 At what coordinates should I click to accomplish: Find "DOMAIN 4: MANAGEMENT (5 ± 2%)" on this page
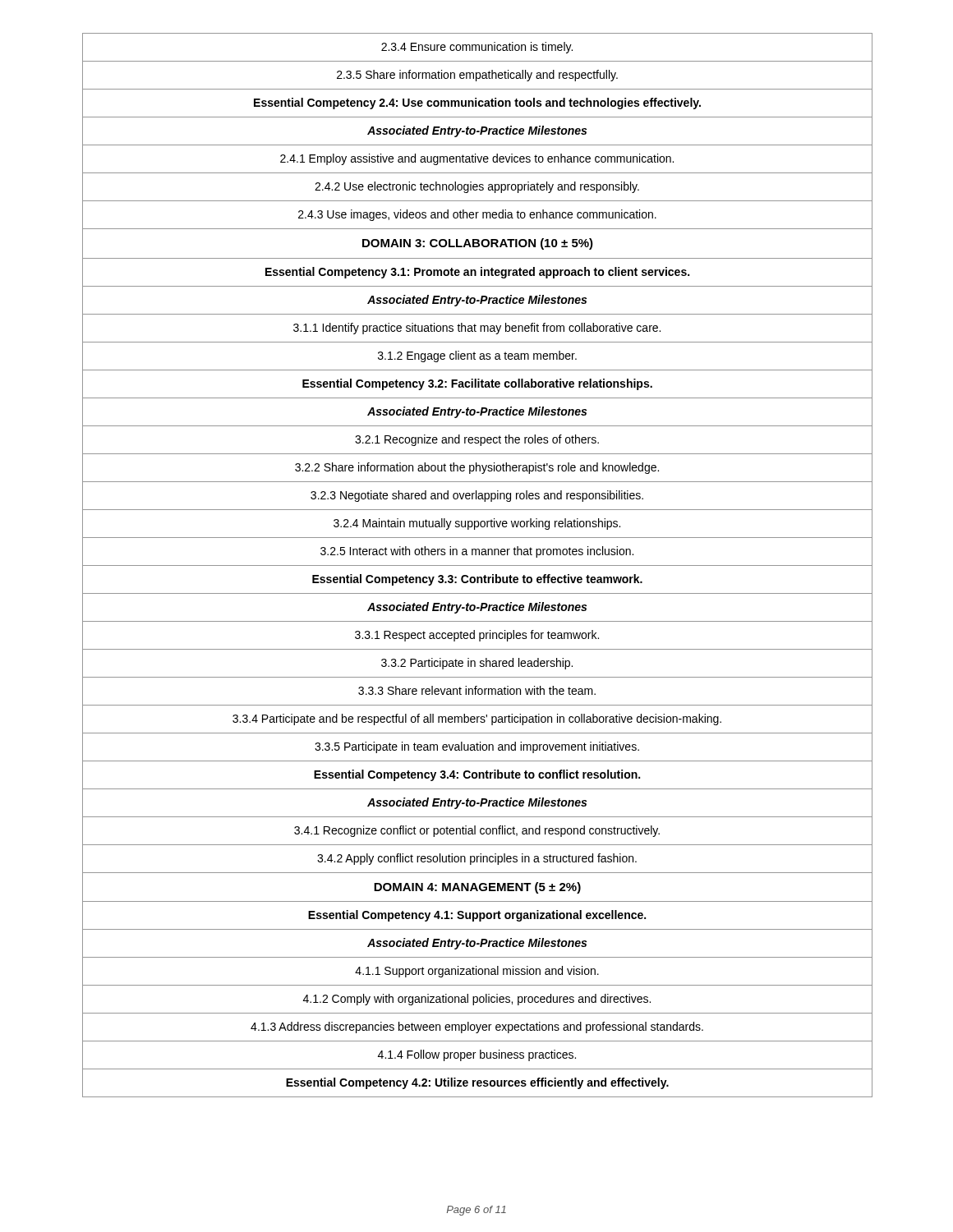[x=477, y=886]
